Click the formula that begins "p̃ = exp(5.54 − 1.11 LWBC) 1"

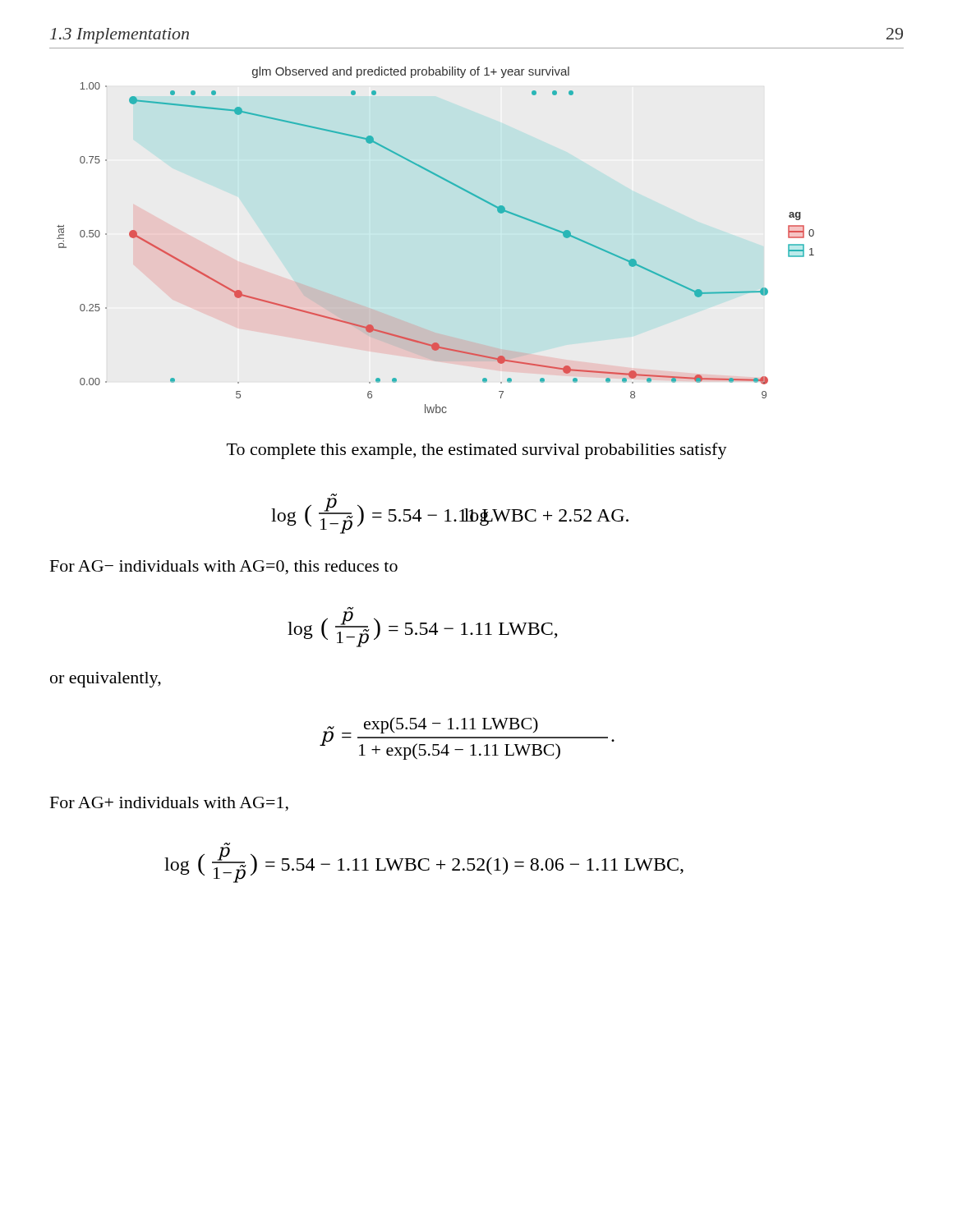click(476, 733)
